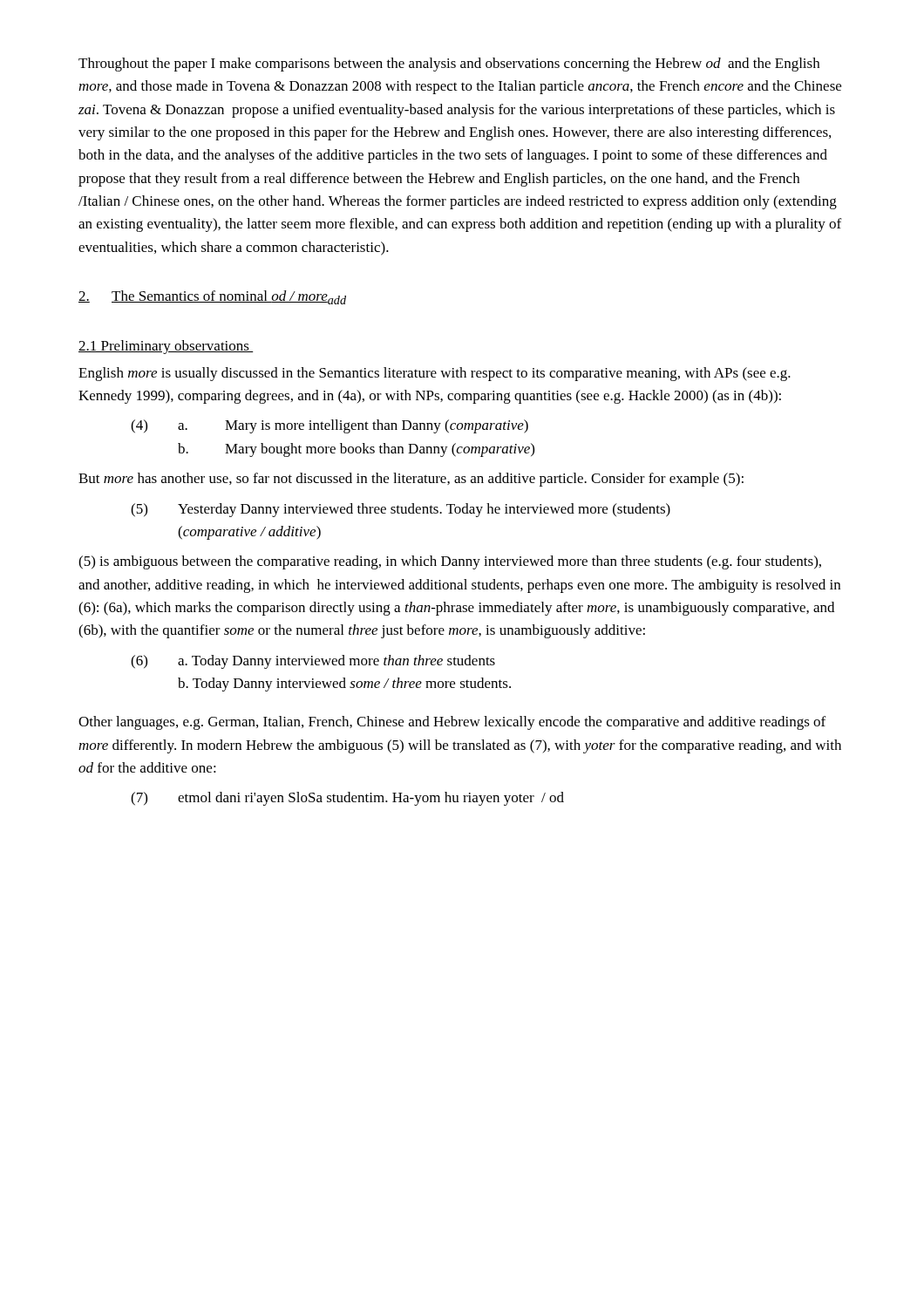Point to the block beginning "Throughout the paper"
924x1308 pixels.
(462, 156)
